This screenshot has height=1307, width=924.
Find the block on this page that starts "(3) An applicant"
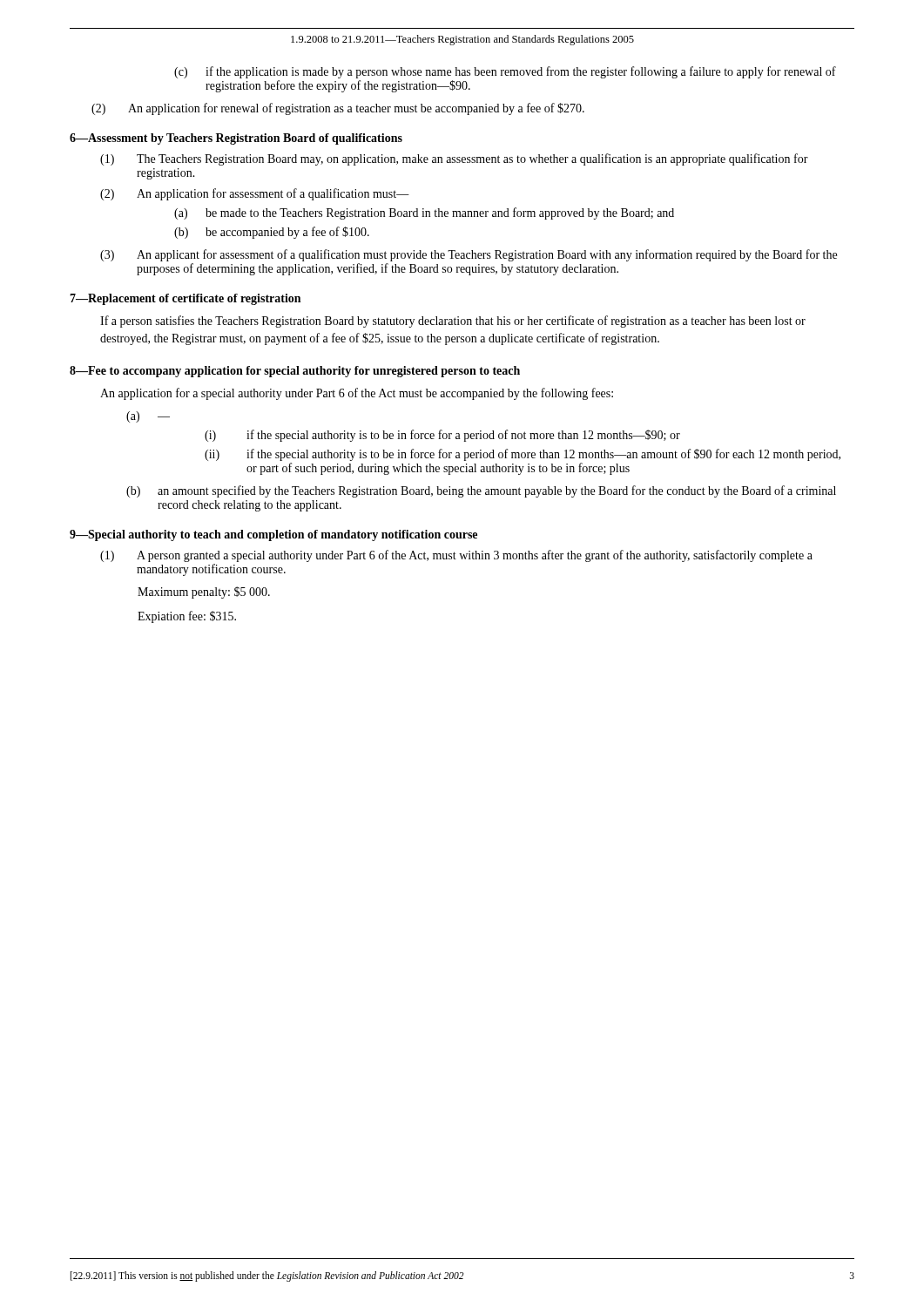477,262
